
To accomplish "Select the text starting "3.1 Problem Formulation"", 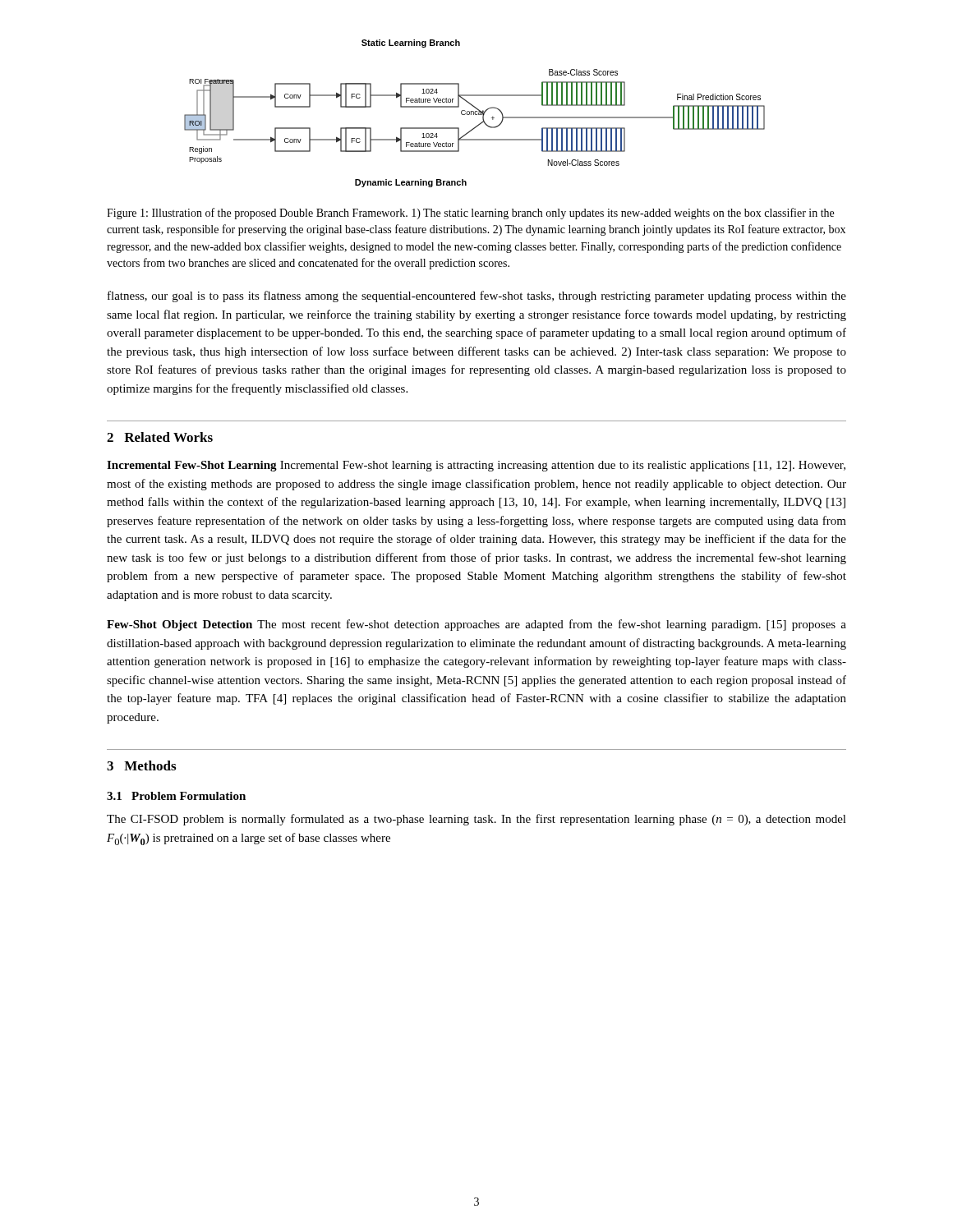I will pos(176,796).
